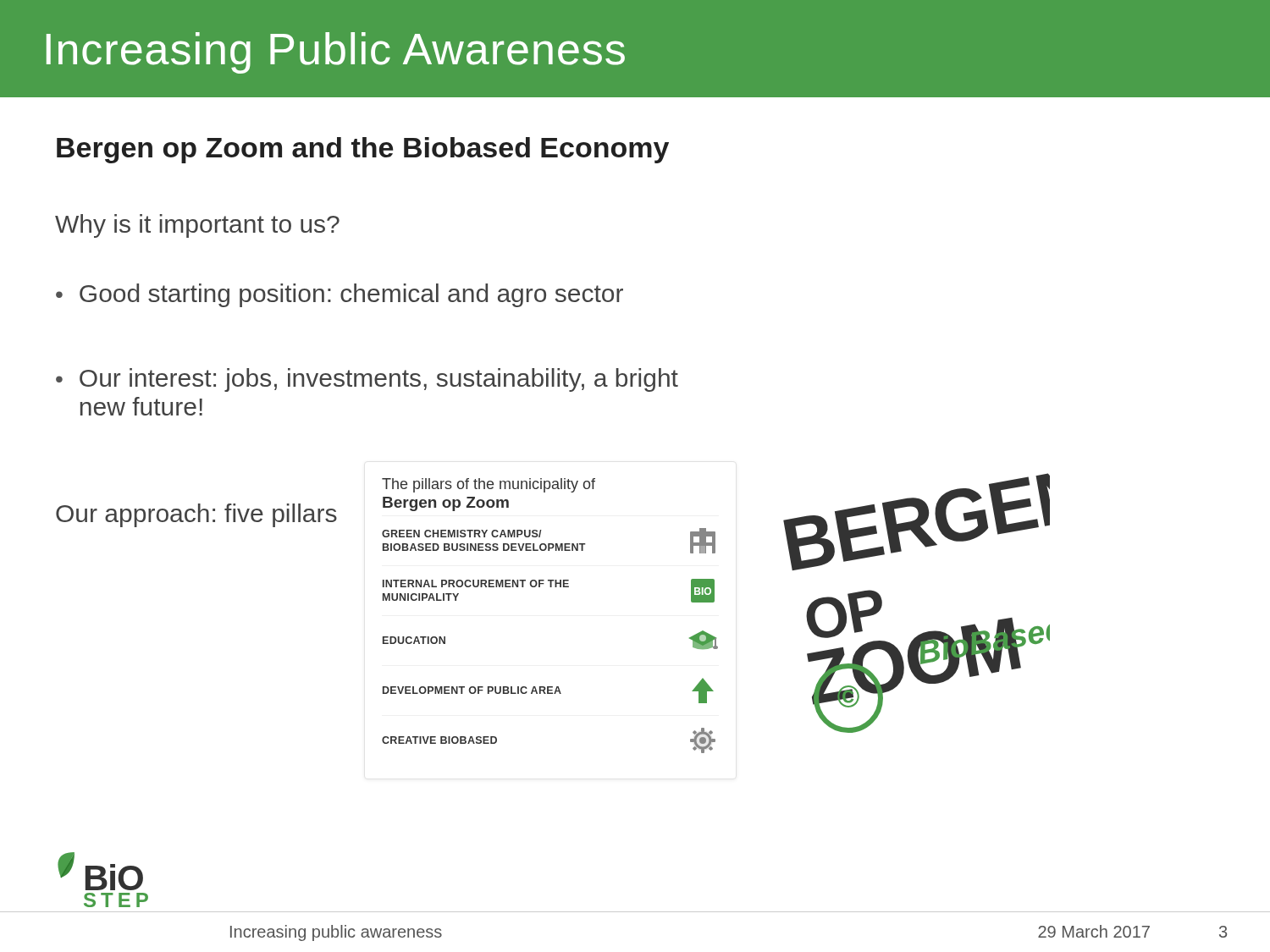Where is the passage that starts "• Our interest: jobs,"?

pyautogui.click(x=367, y=393)
